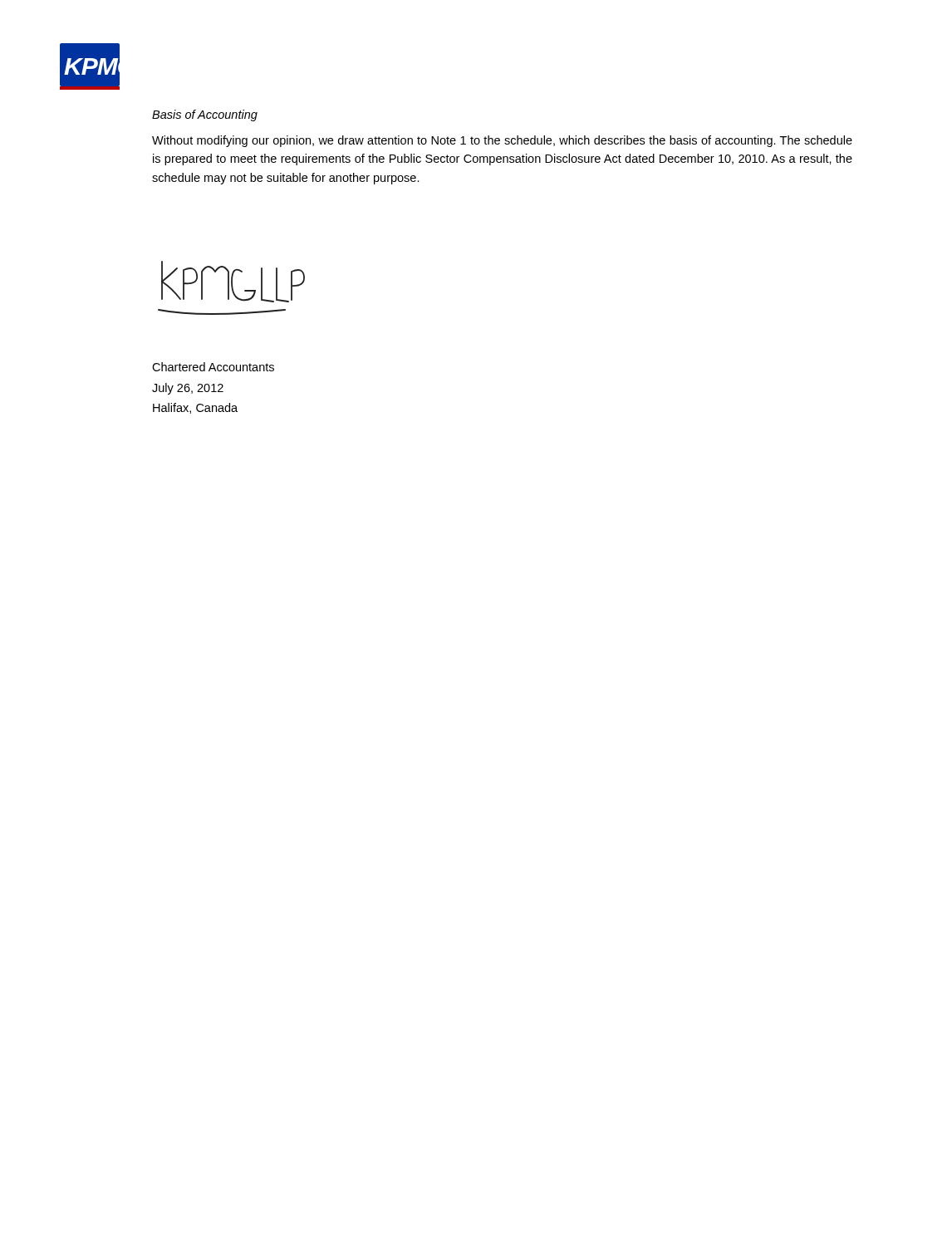952x1246 pixels.
Task: Click on the region starting "Basis of Accounting"
Action: [205, 115]
